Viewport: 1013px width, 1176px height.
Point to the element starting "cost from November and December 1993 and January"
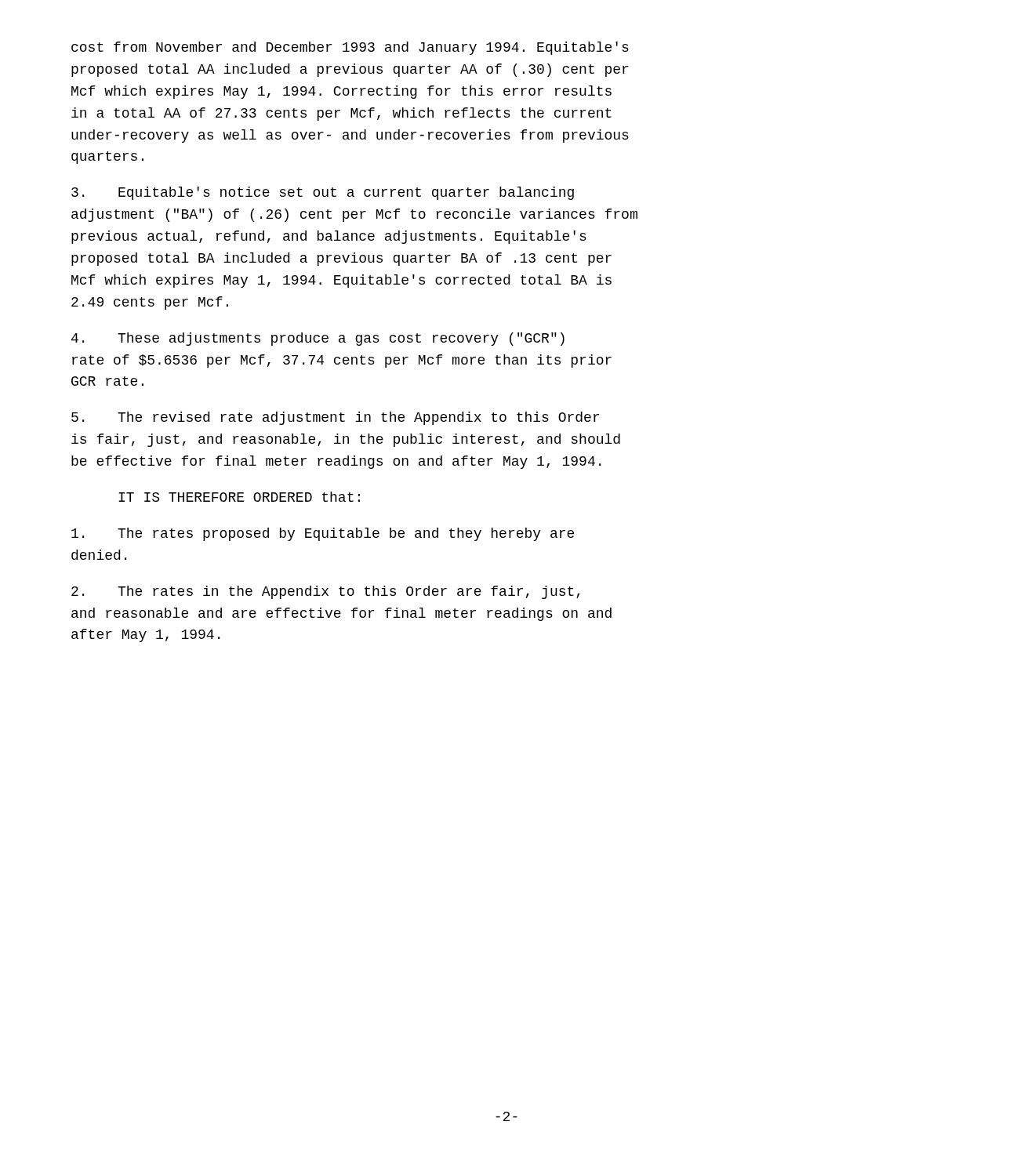tap(350, 102)
